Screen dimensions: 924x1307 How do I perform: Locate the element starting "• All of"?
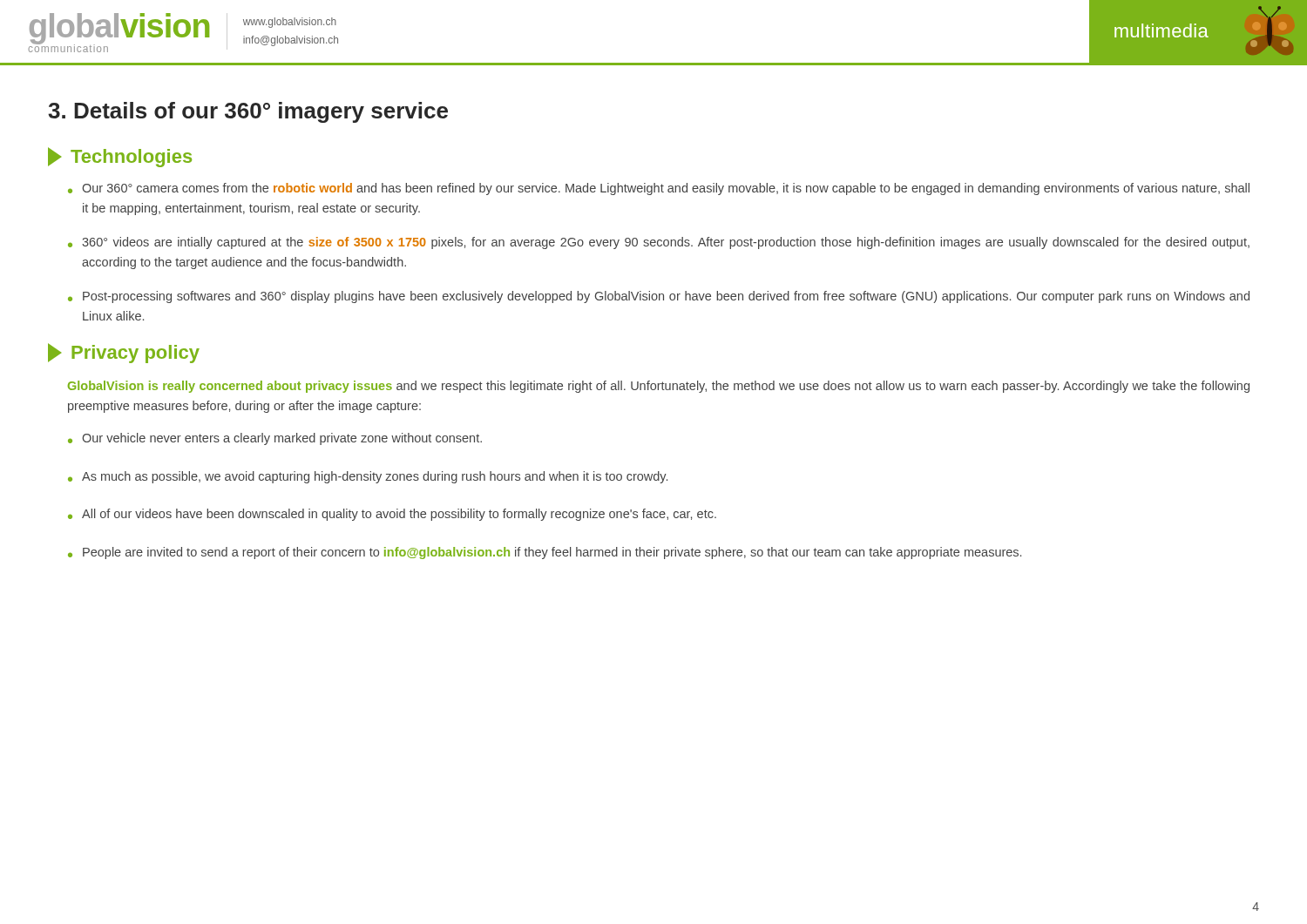point(392,518)
